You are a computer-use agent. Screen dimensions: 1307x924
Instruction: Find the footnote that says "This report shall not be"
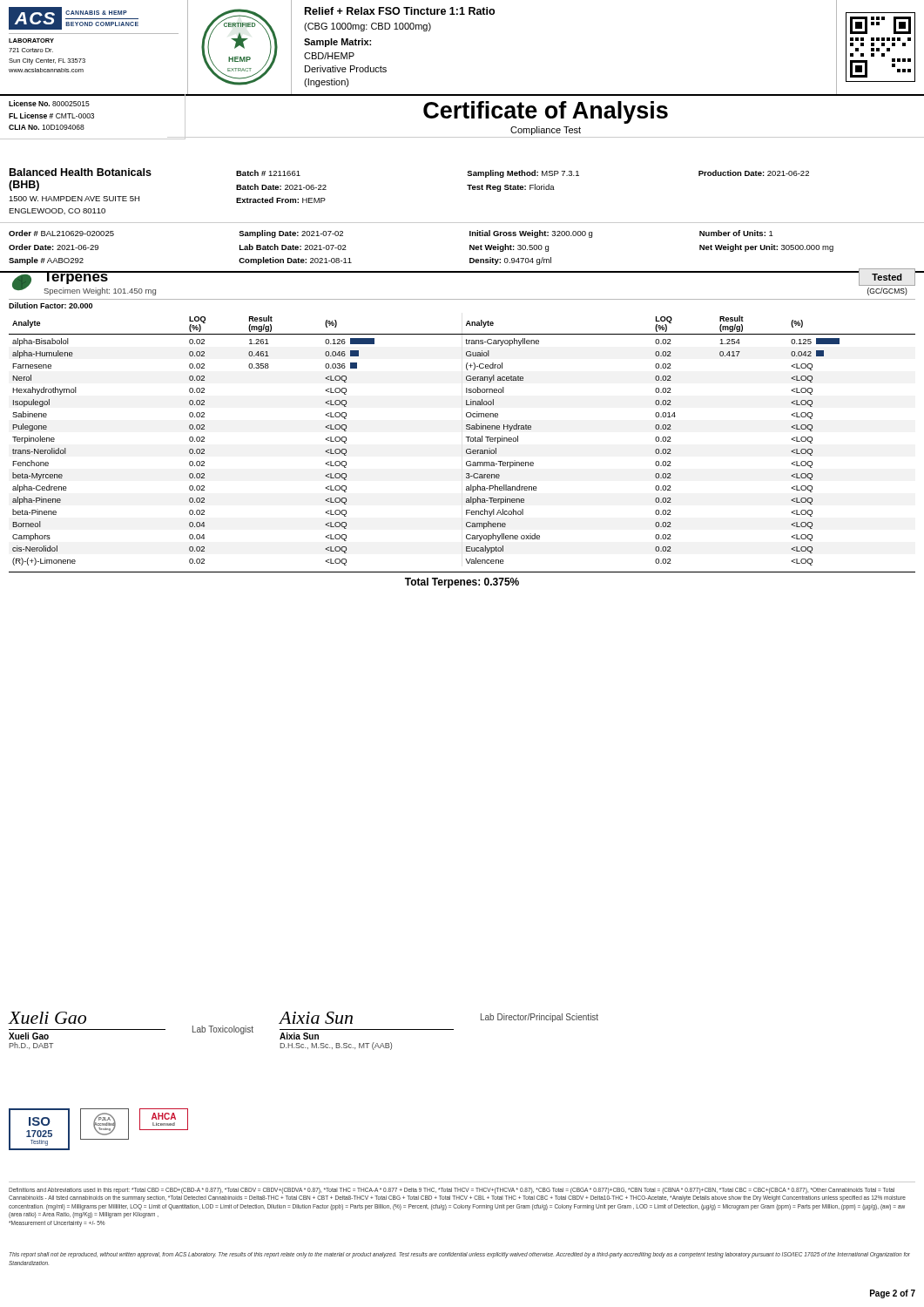(459, 1259)
